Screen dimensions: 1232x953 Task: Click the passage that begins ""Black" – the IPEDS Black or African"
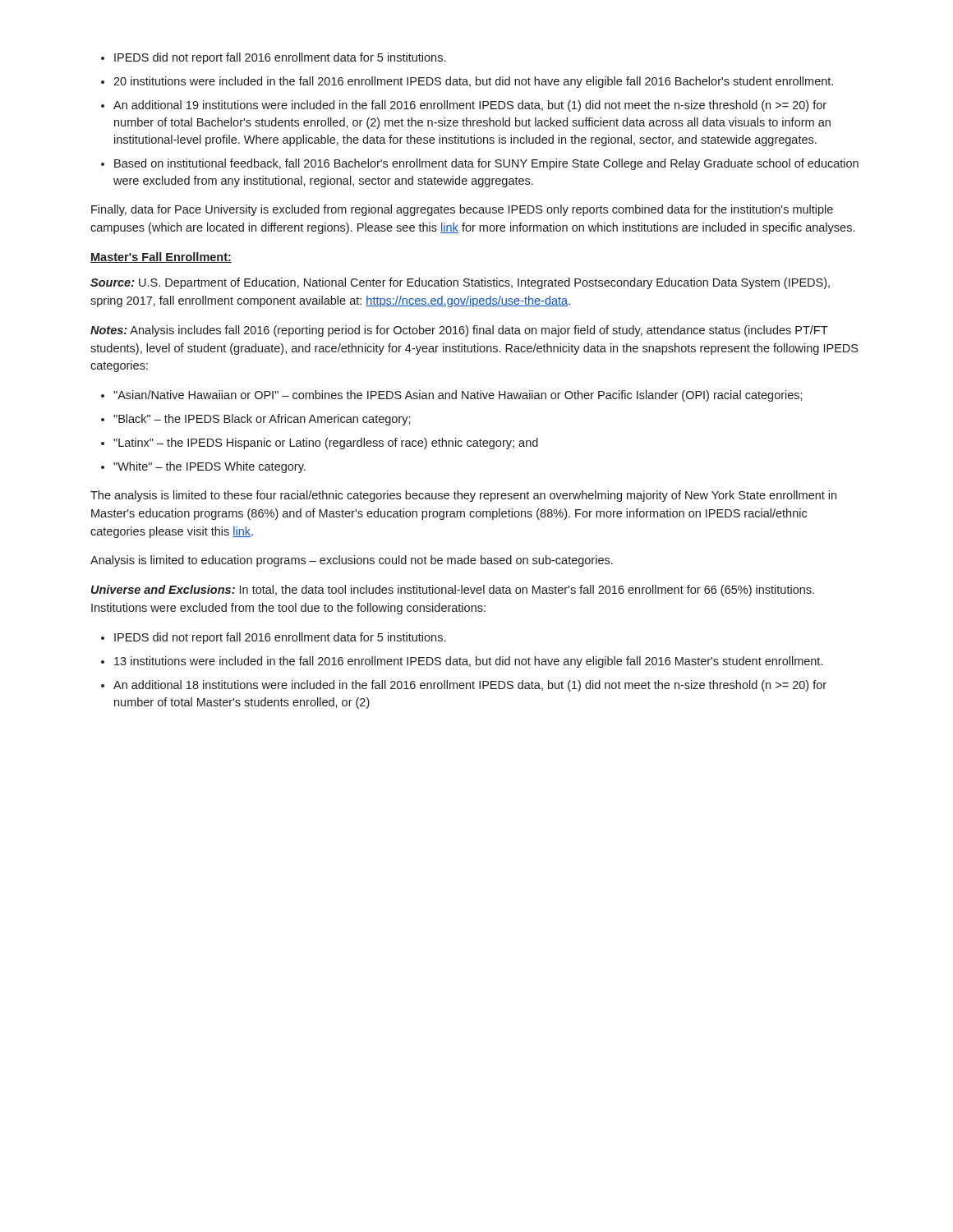(262, 420)
